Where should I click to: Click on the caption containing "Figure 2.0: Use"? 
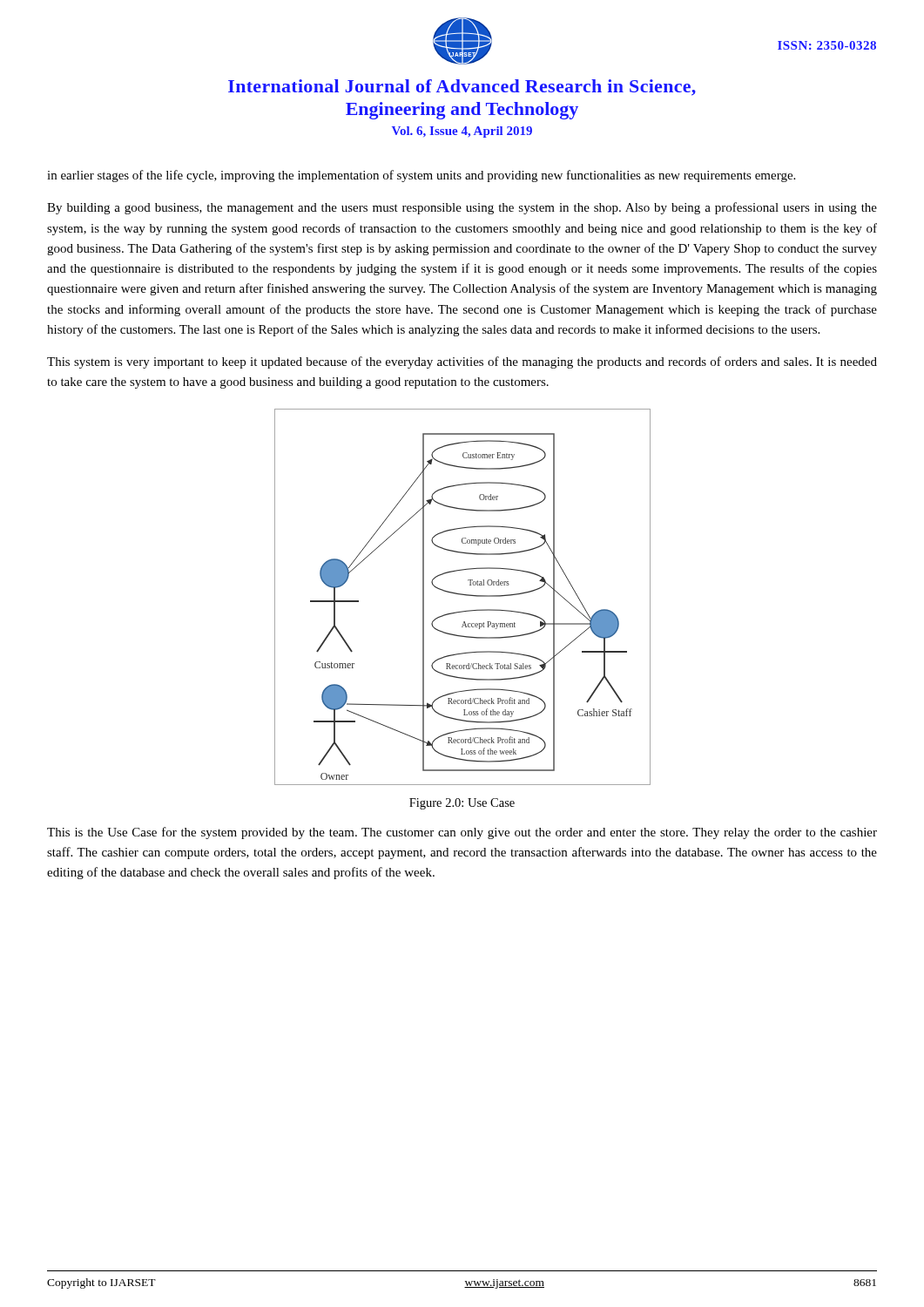(x=462, y=802)
